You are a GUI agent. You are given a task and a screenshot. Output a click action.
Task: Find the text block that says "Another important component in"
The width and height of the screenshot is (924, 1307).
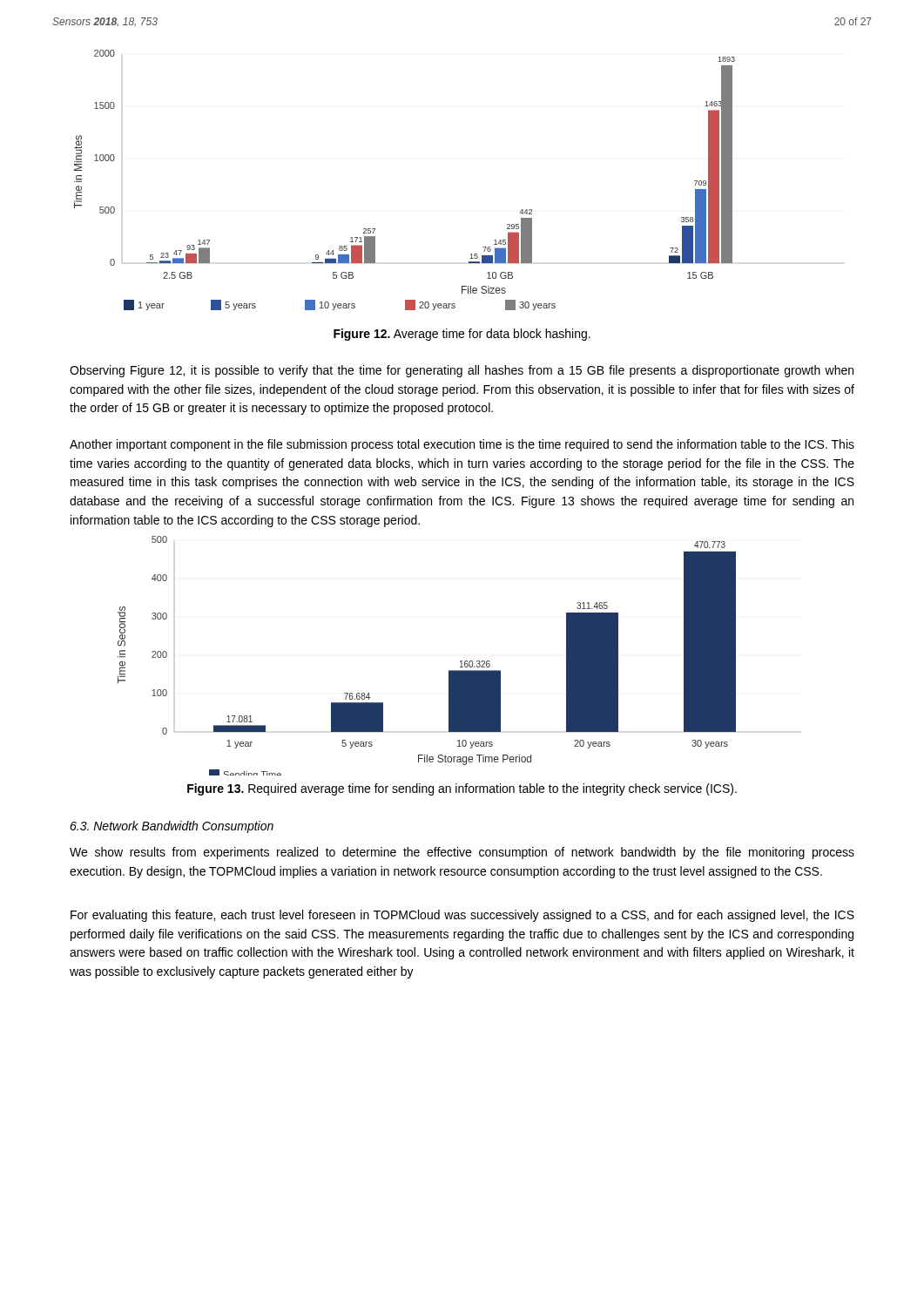(462, 482)
